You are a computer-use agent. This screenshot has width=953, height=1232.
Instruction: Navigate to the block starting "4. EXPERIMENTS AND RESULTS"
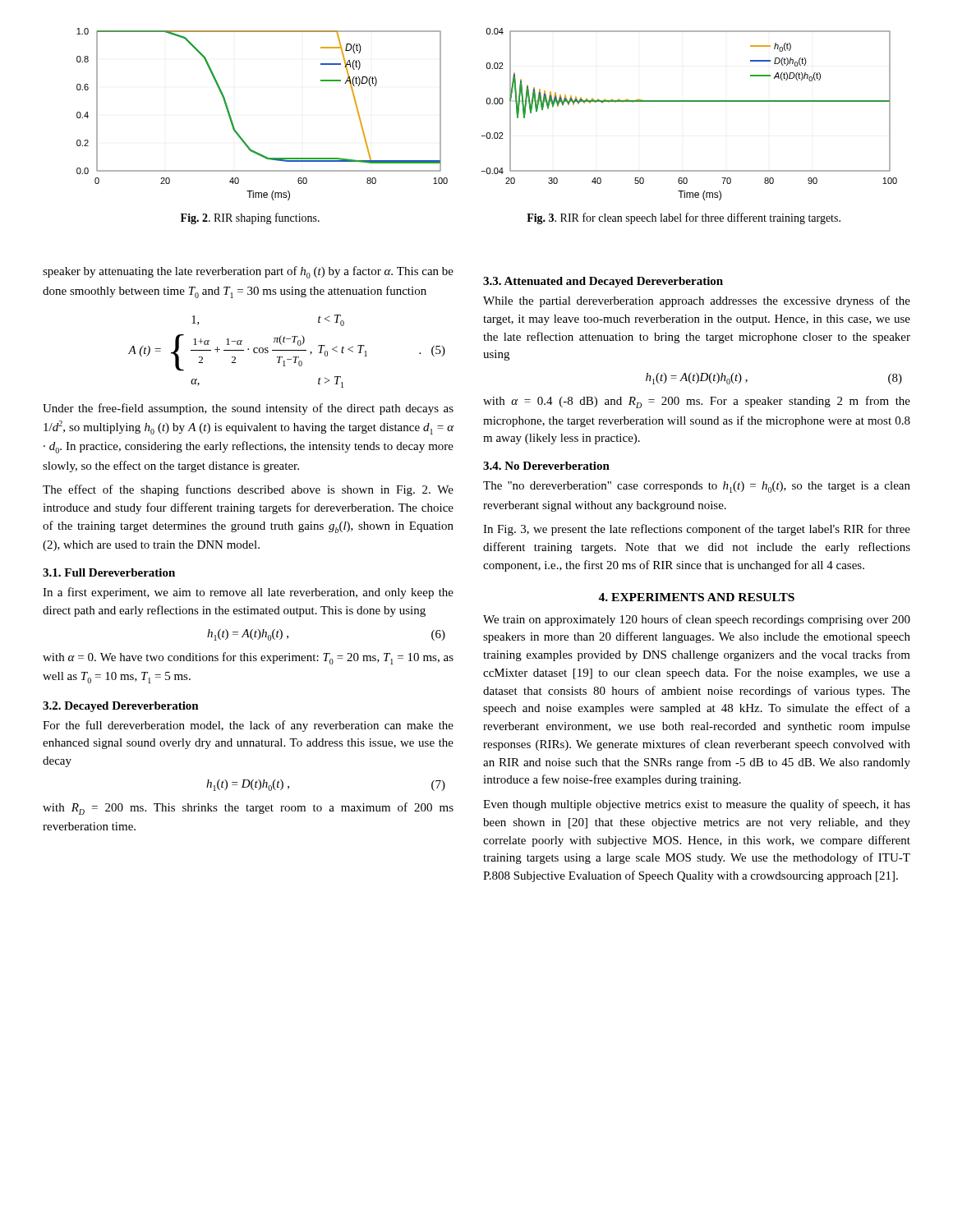(697, 596)
